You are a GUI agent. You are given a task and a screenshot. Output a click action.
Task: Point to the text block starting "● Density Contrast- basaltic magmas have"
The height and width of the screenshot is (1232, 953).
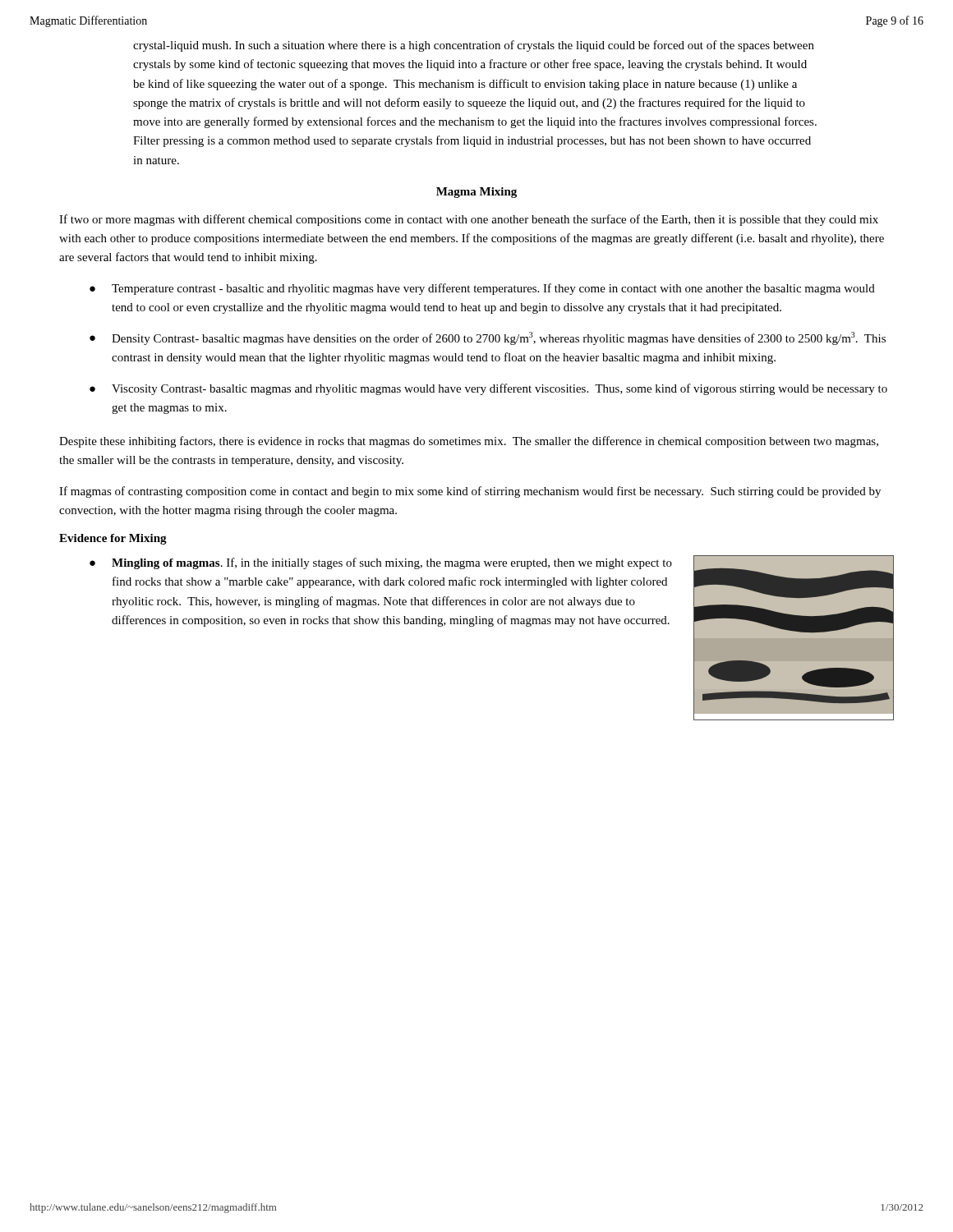coord(491,348)
